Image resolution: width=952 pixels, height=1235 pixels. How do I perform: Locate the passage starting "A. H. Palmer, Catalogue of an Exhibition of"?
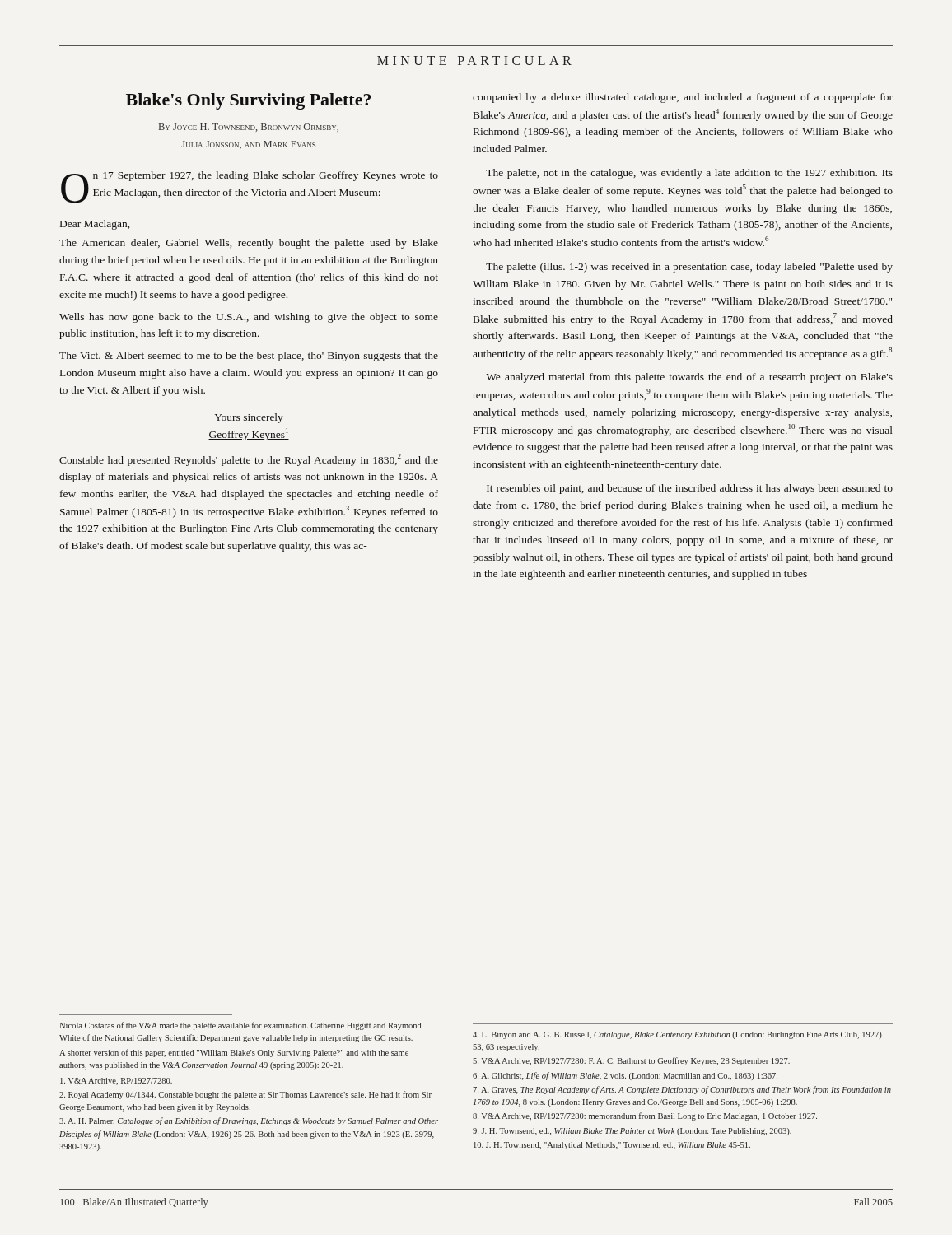(x=249, y=1134)
